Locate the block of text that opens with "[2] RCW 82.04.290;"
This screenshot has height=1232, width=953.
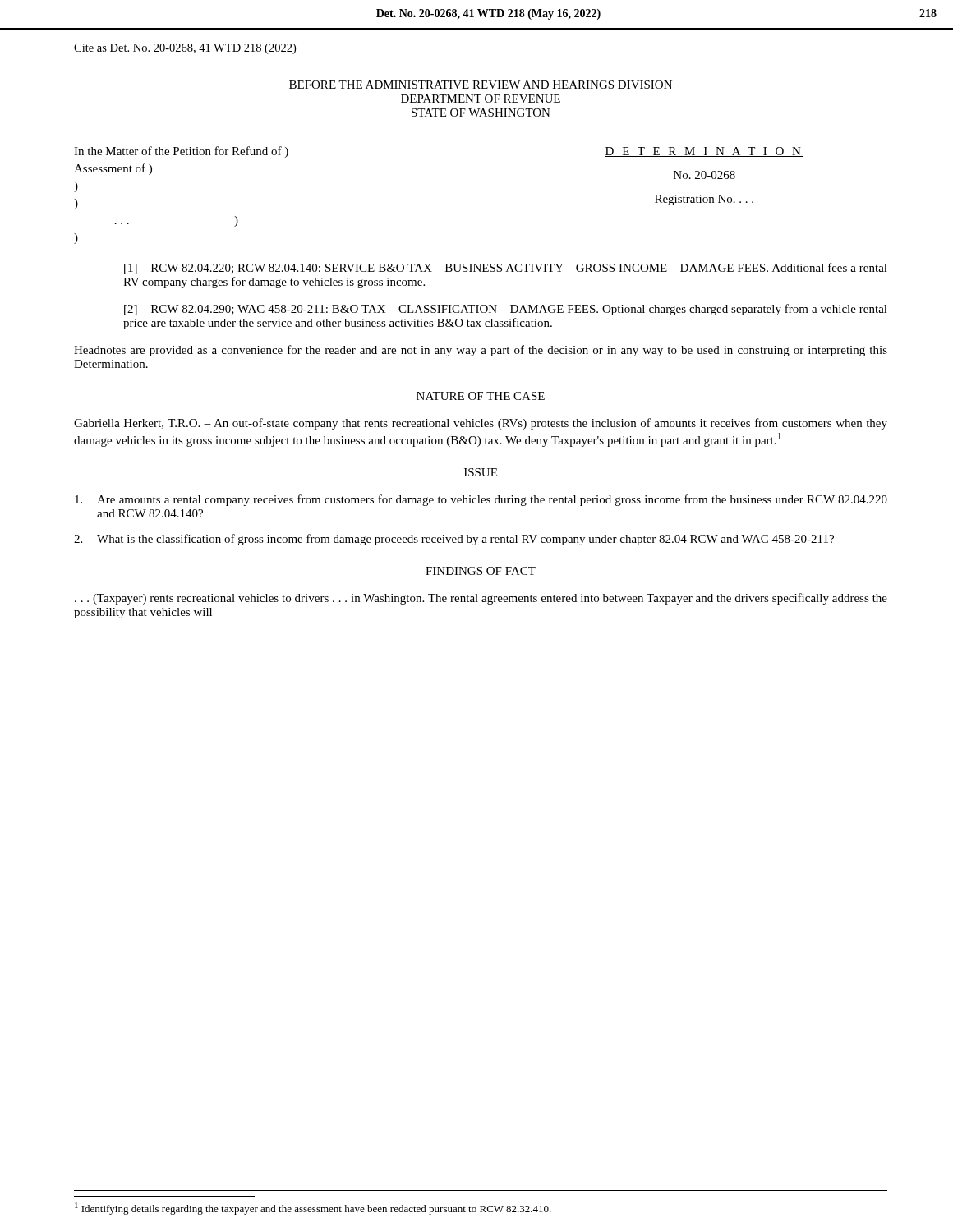click(x=505, y=316)
